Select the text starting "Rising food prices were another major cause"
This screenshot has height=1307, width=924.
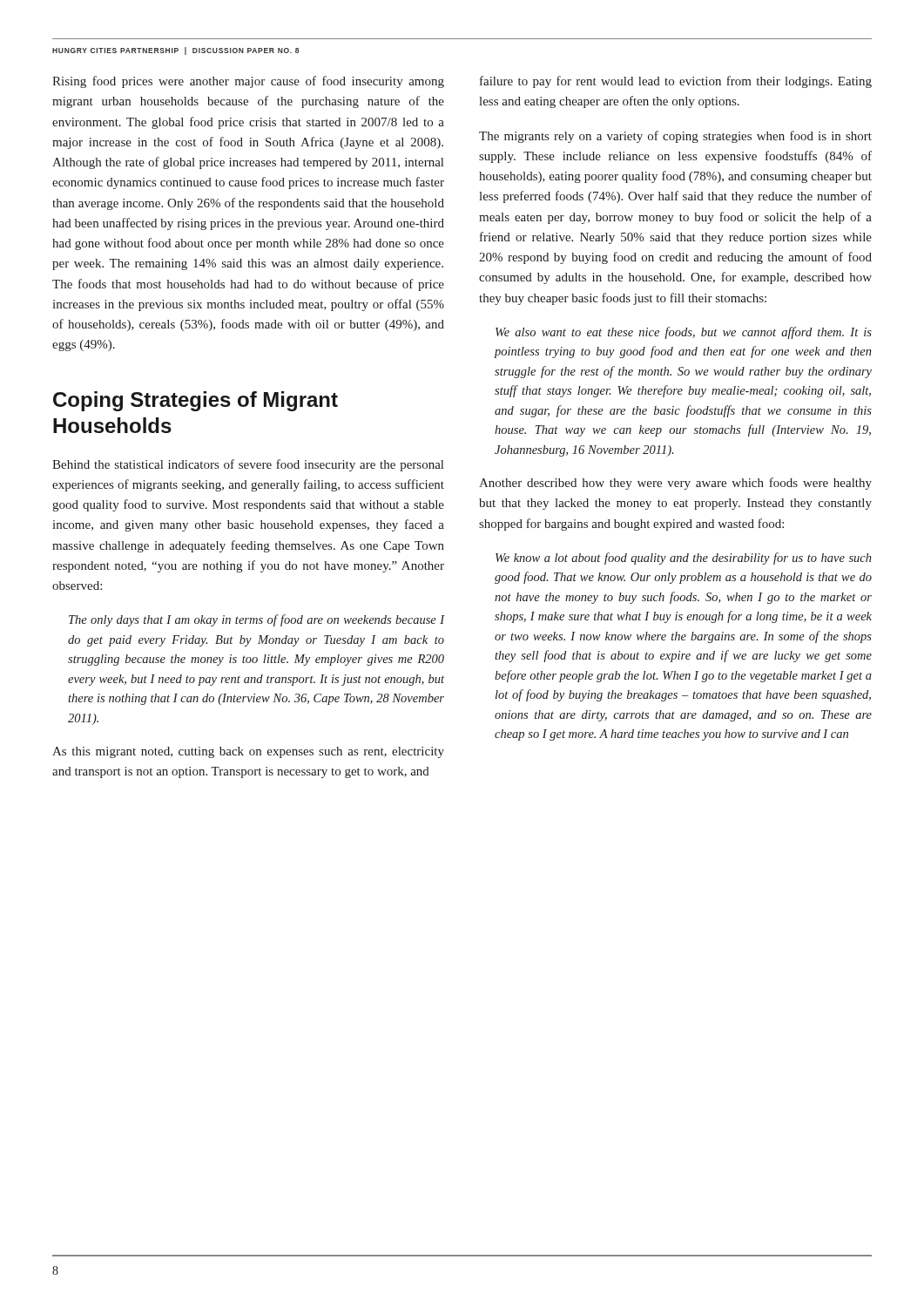248,213
